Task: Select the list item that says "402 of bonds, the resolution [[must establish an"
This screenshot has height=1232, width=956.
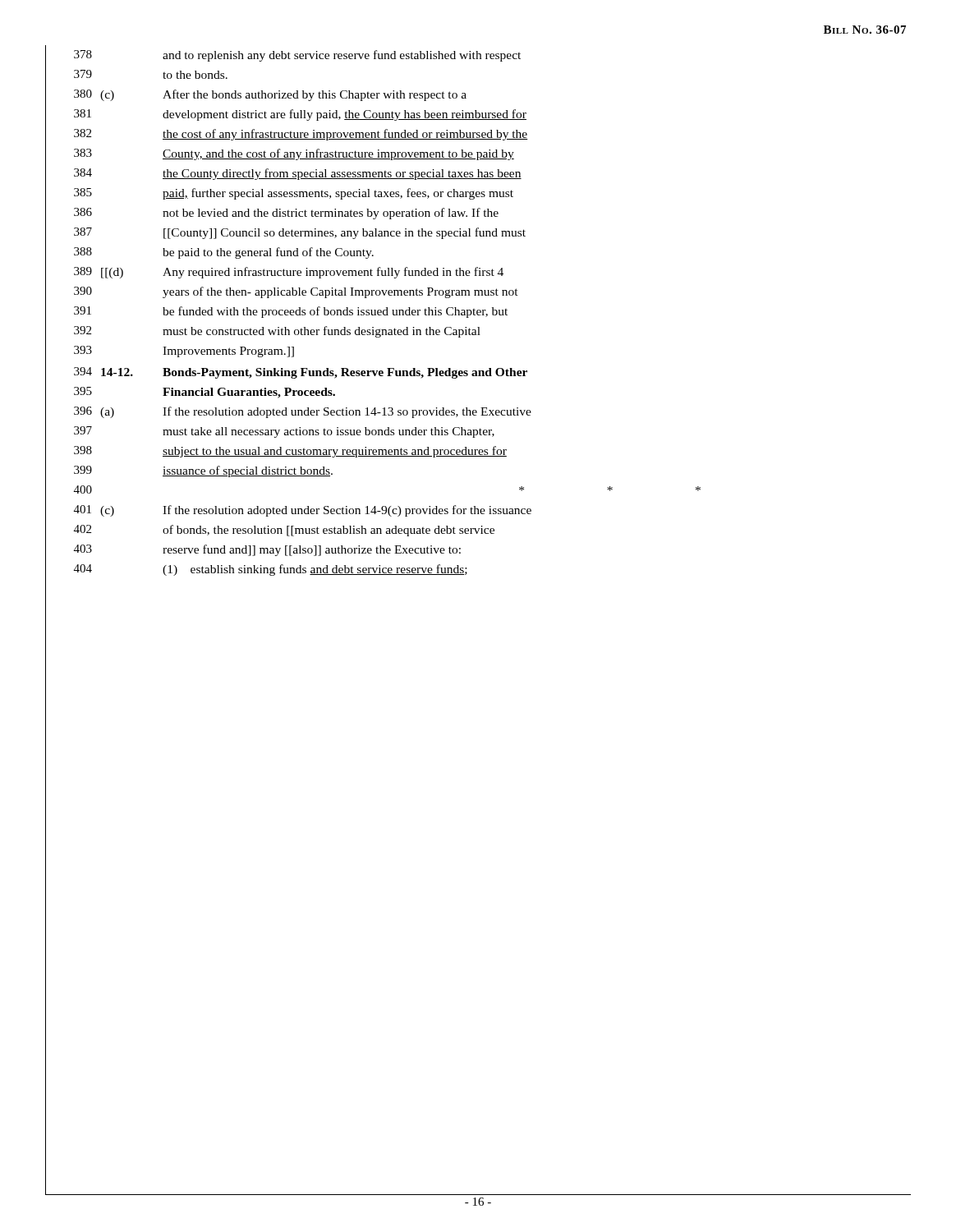Action: (480, 530)
